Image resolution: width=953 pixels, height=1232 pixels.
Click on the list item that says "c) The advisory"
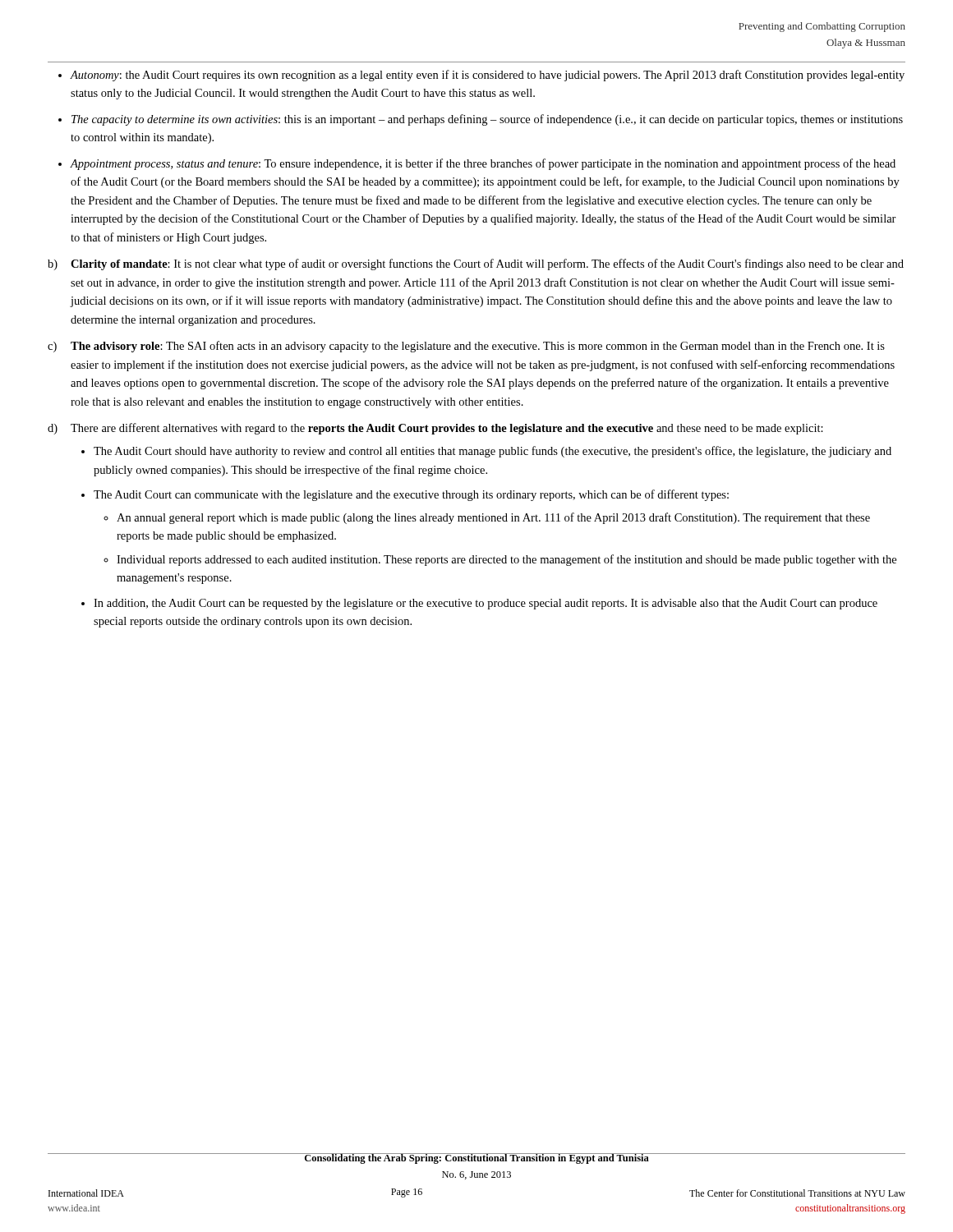(x=483, y=372)
